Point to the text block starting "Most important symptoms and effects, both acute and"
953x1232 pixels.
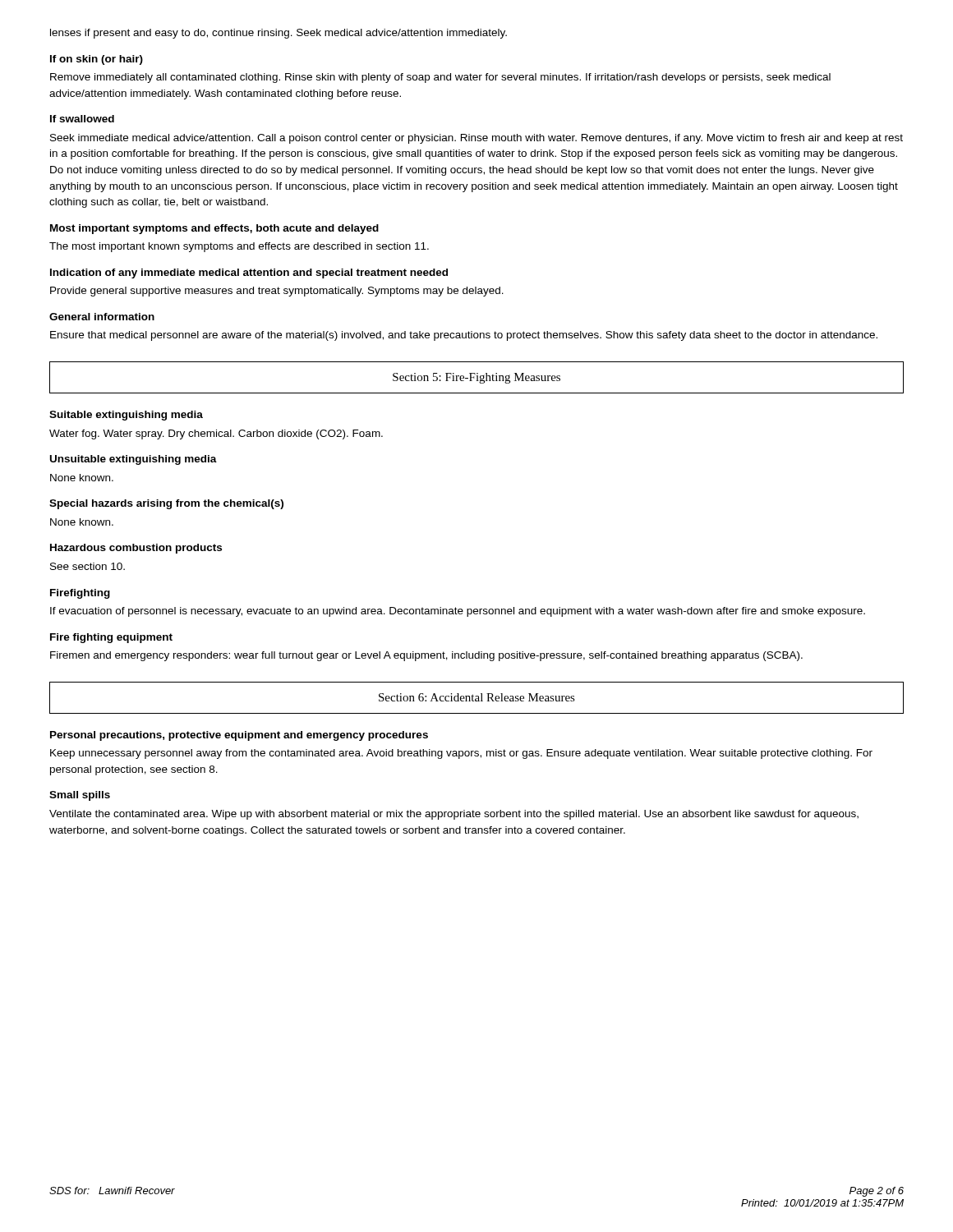214,229
